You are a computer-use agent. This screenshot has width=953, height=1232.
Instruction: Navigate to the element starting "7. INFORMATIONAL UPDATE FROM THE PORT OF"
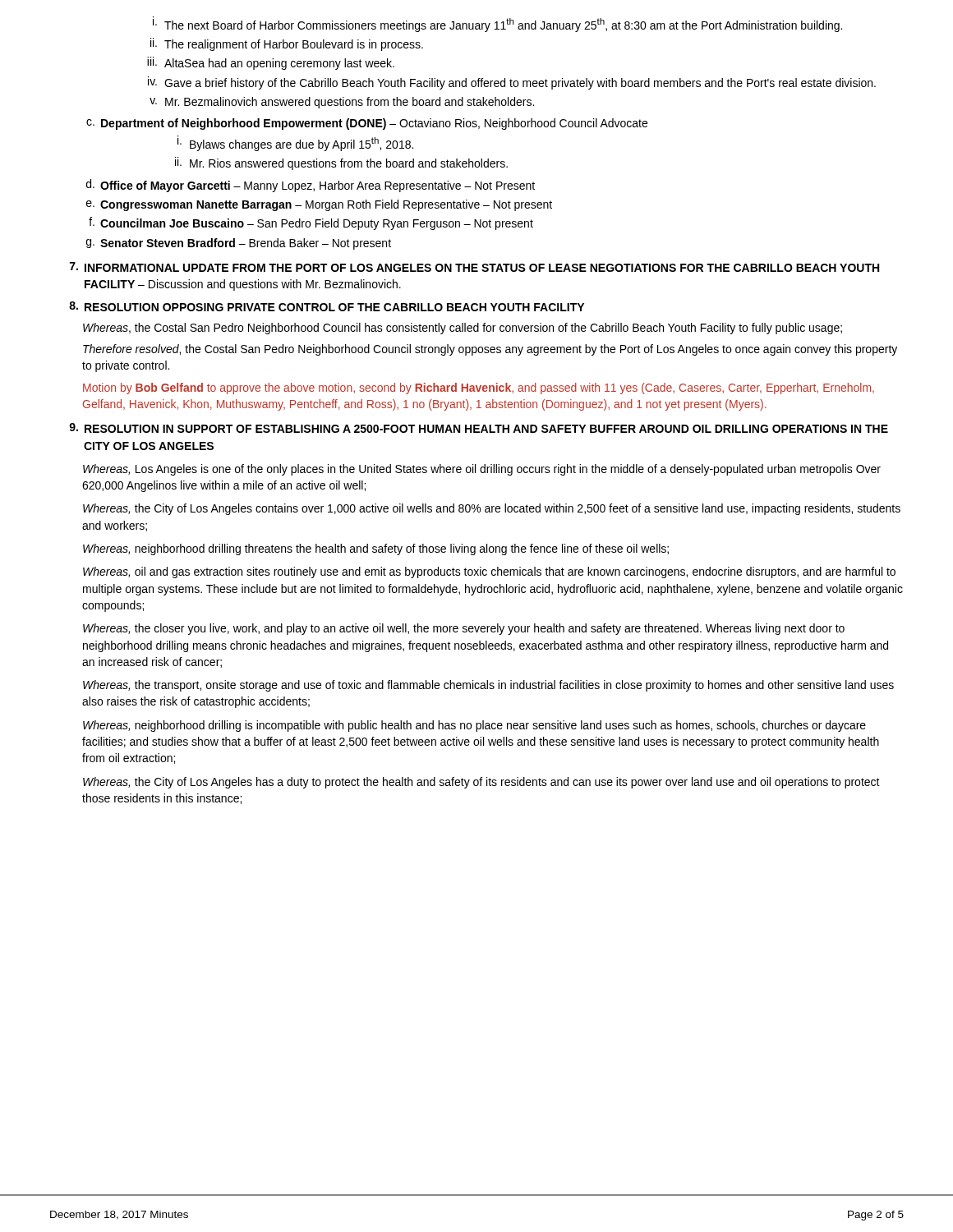476,276
